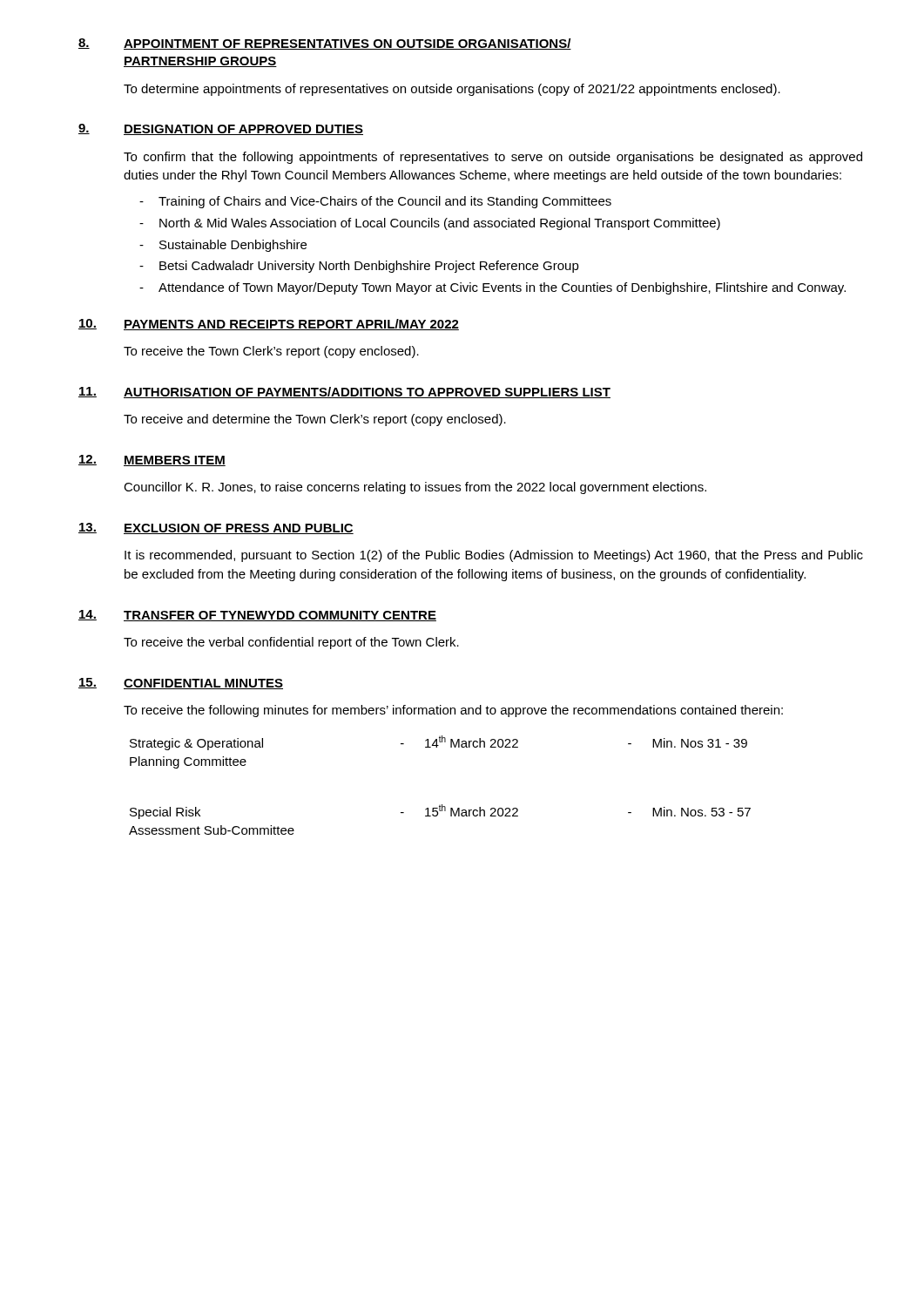Where is the passage that starts "To receive and determine the Town Clerk’s"?
This screenshot has height=1307, width=924.
point(315,419)
